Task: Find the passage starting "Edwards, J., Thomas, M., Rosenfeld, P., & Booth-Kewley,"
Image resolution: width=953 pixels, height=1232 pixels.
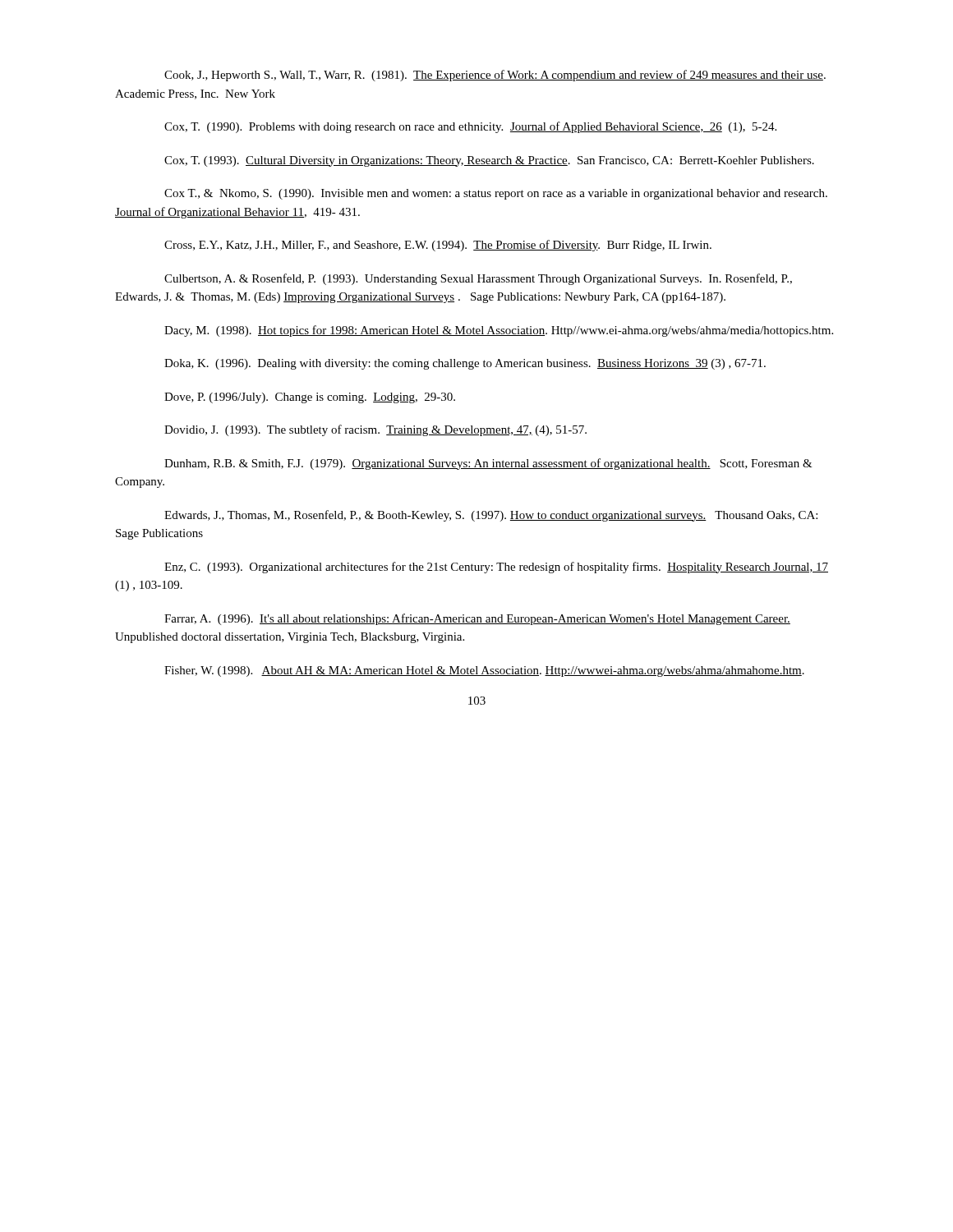Action: tap(476, 524)
